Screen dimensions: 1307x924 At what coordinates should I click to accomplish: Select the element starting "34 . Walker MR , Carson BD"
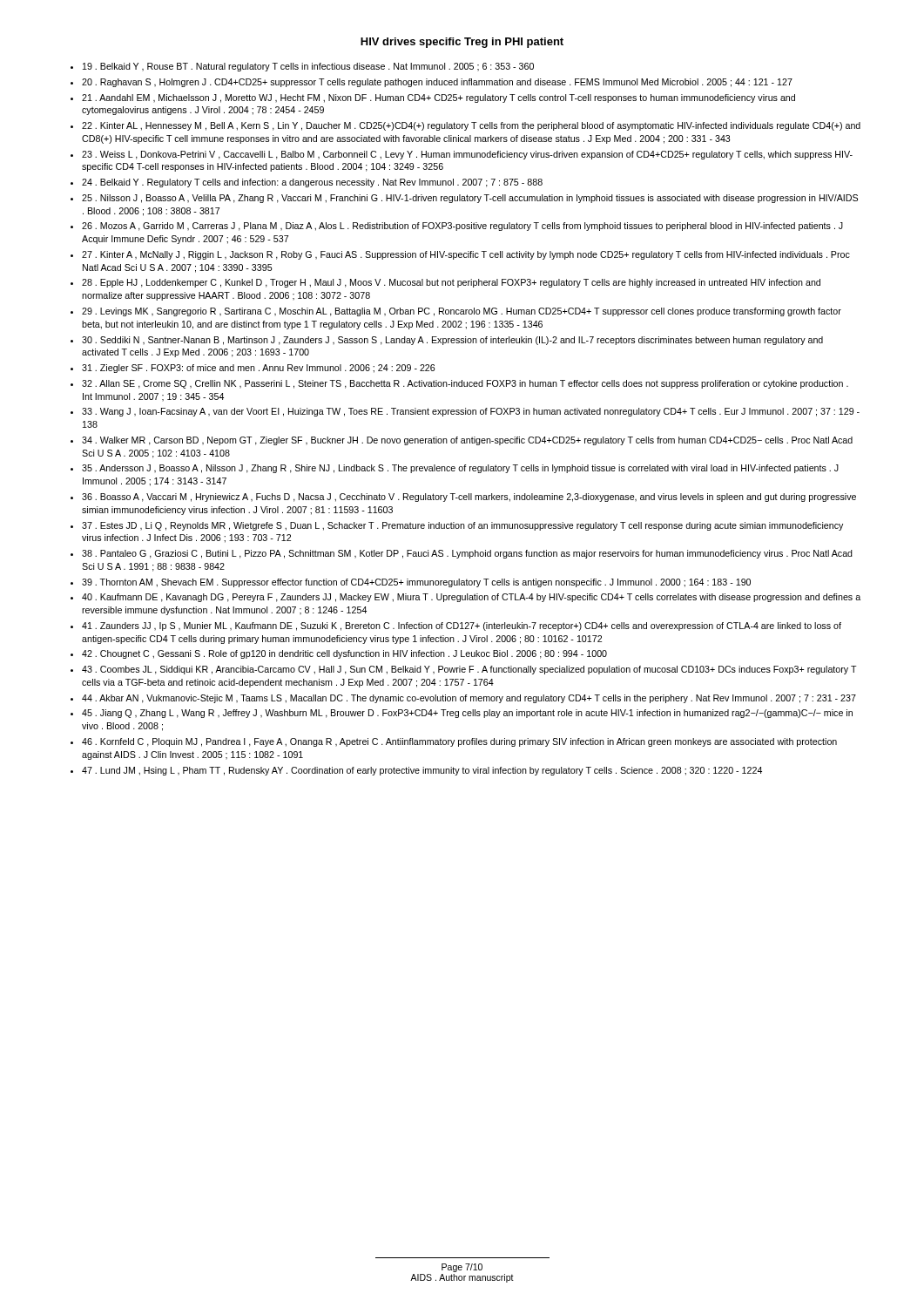[x=467, y=446]
